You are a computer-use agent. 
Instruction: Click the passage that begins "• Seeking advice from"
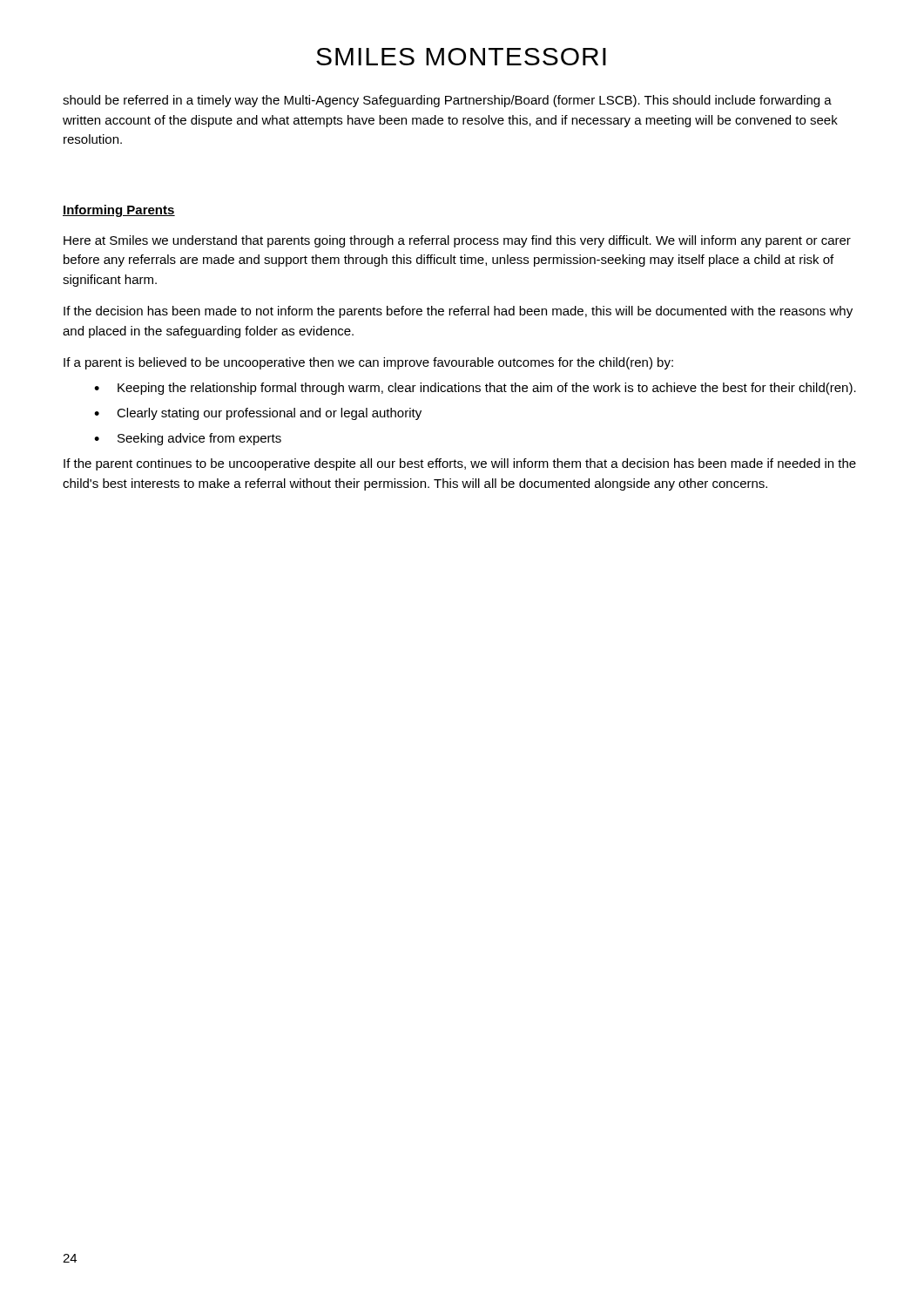click(x=188, y=439)
